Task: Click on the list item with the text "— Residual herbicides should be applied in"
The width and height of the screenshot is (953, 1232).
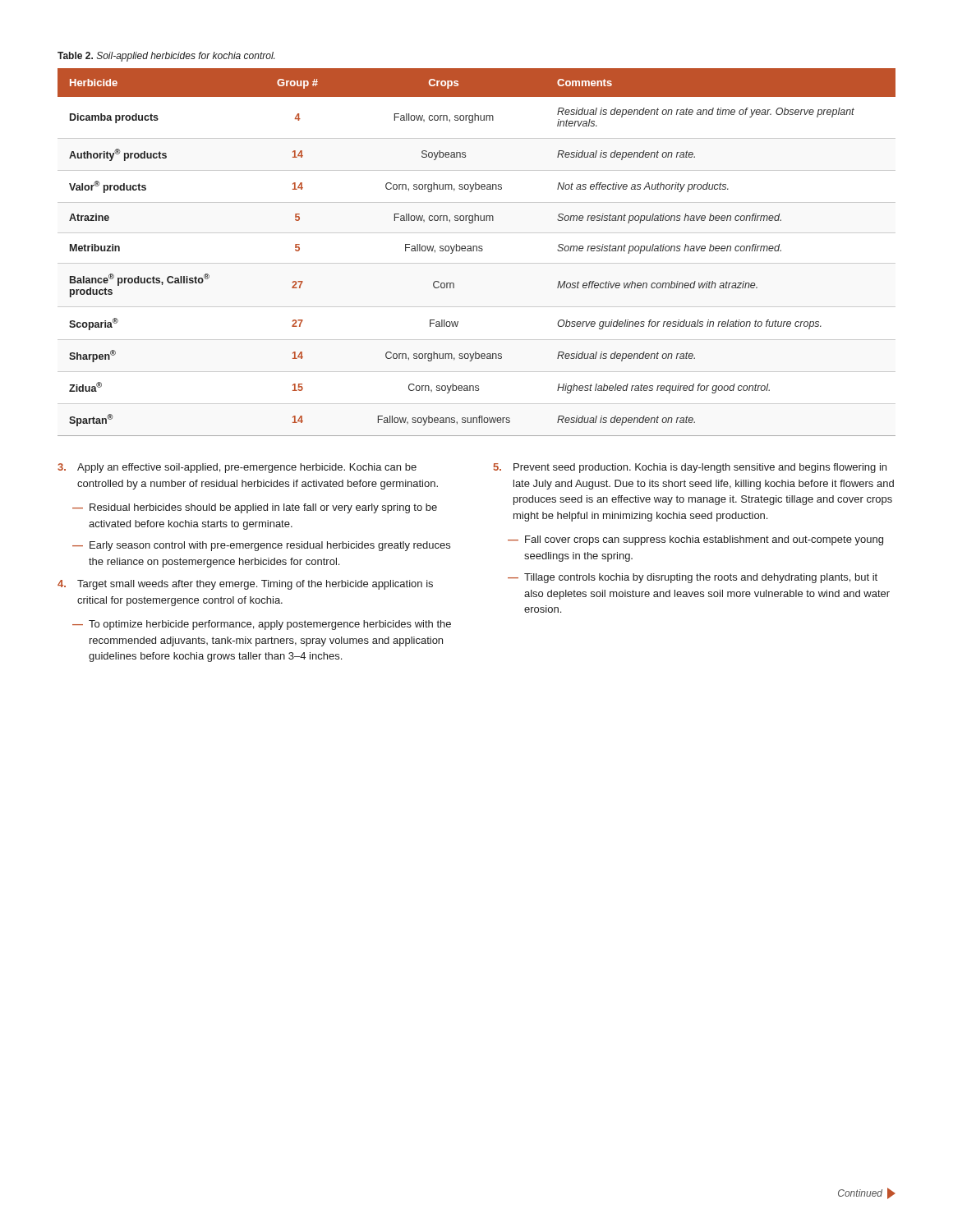Action: pos(266,515)
